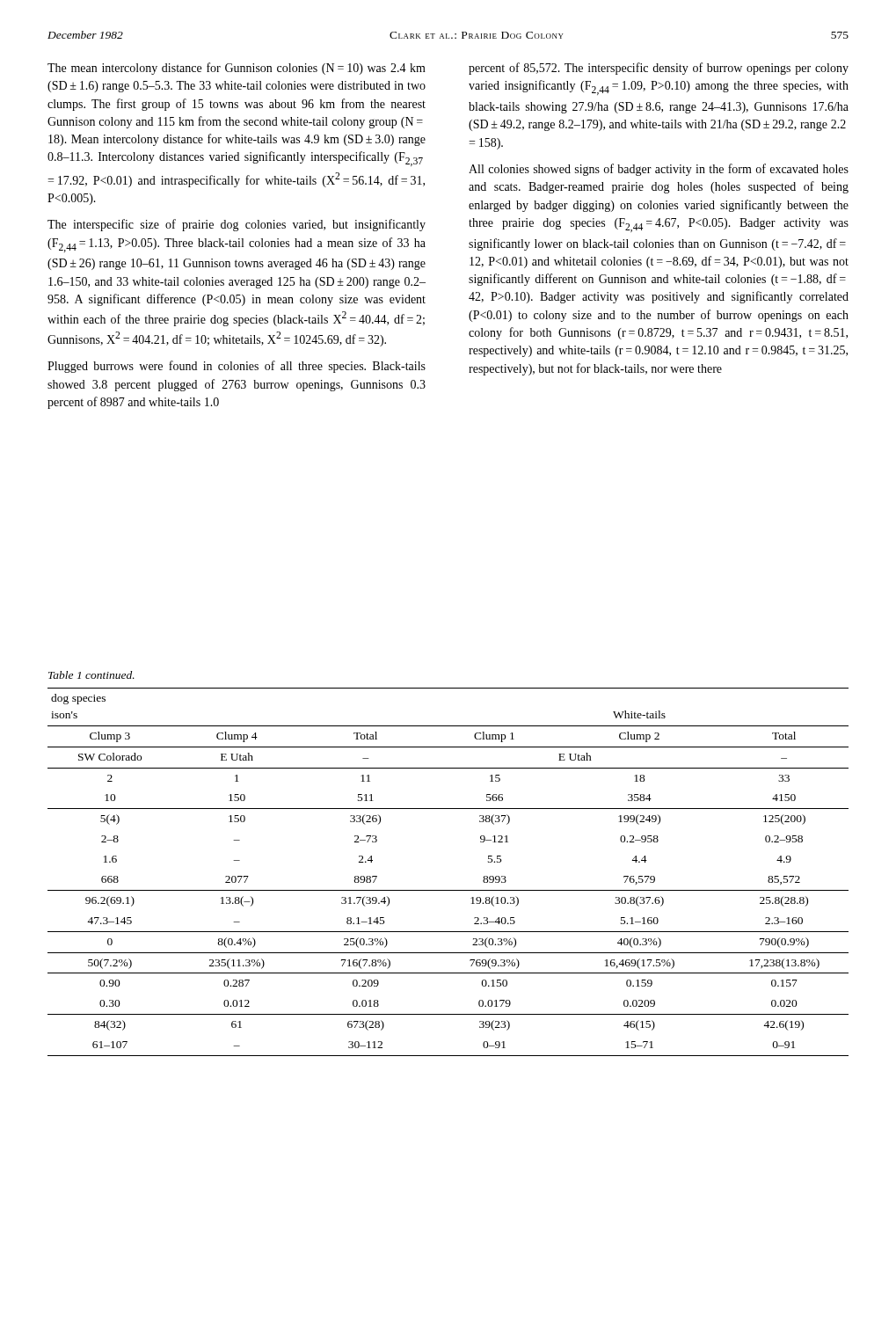Screen dimensions: 1319x896
Task: Click on the text block that reads "The mean intercolony"
Action: 237,236
